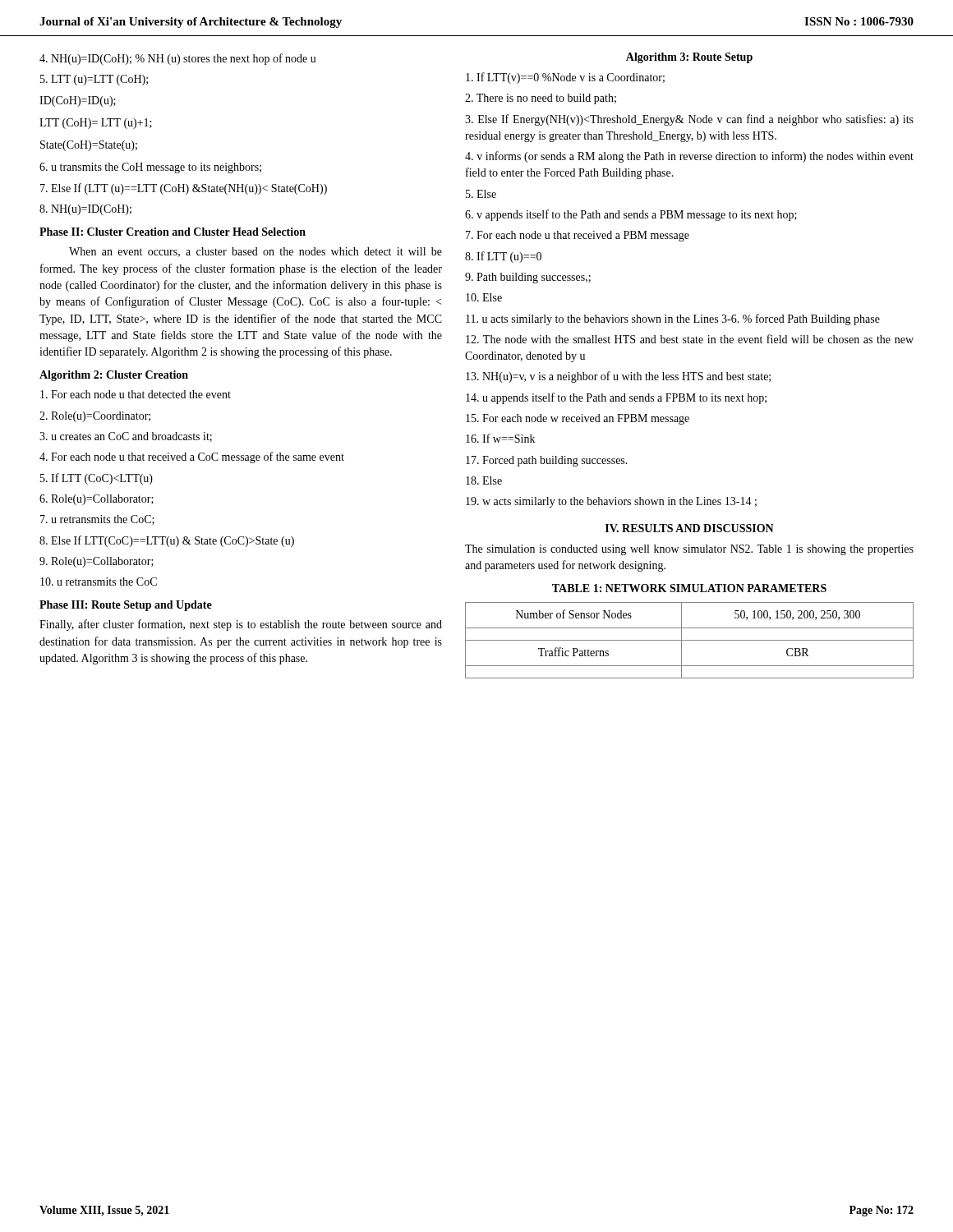Point to the block beginning "7. For each"
953x1232 pixels.
(577, 236)
